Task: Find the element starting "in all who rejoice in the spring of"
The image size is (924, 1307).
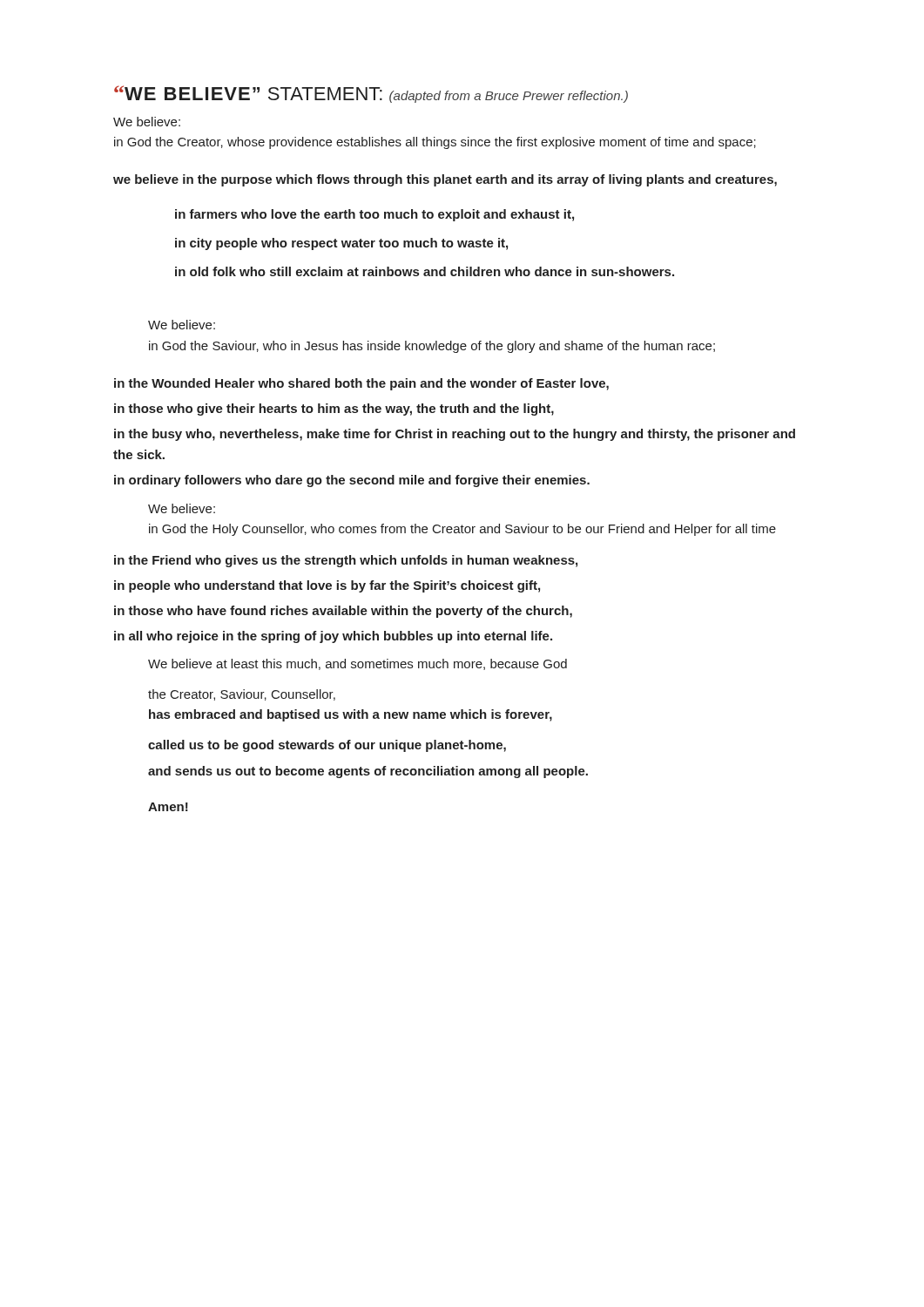Action: point(462,636)
